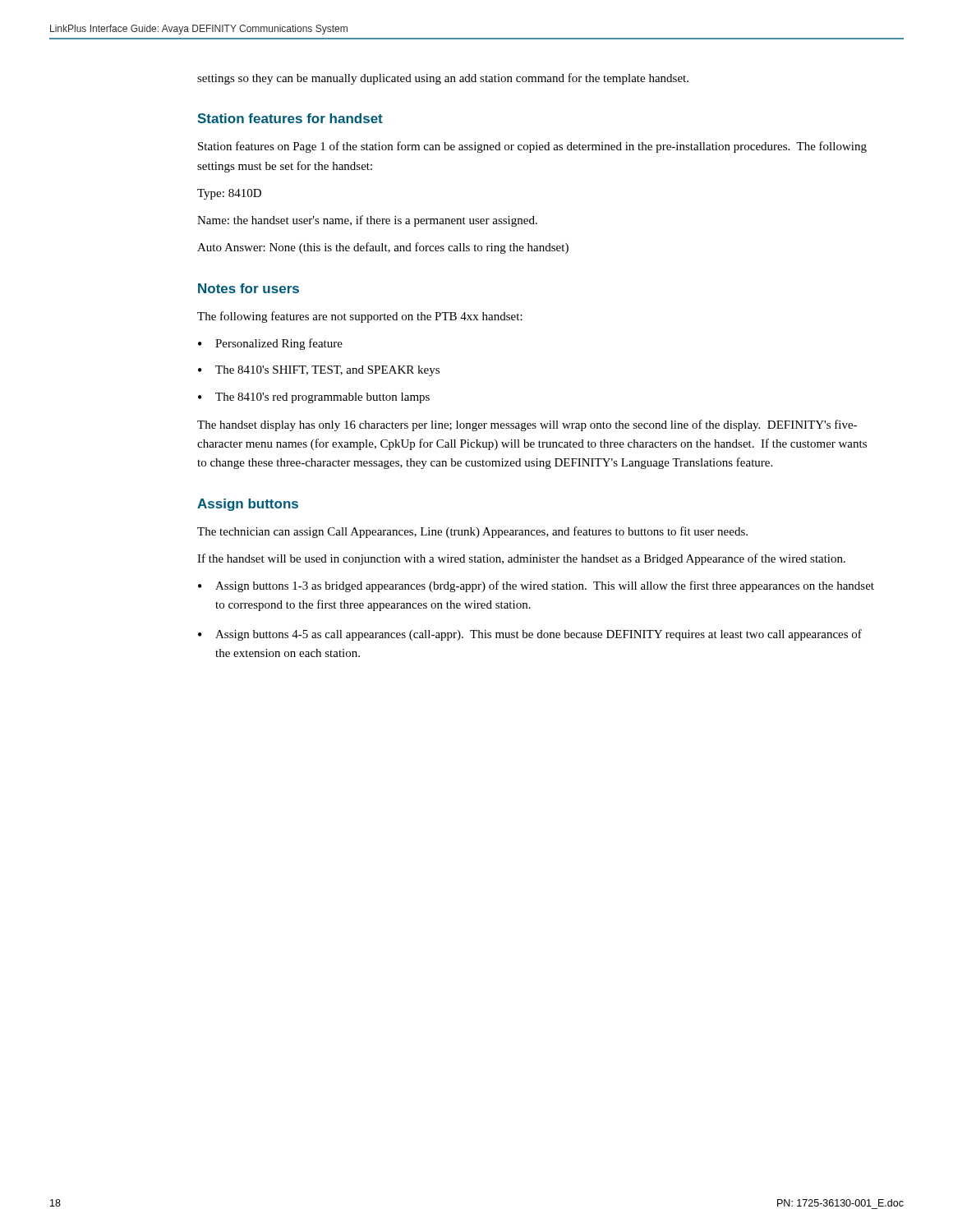Select the passage starting "The handset display has only 16 characters per"

pos(532,444)
